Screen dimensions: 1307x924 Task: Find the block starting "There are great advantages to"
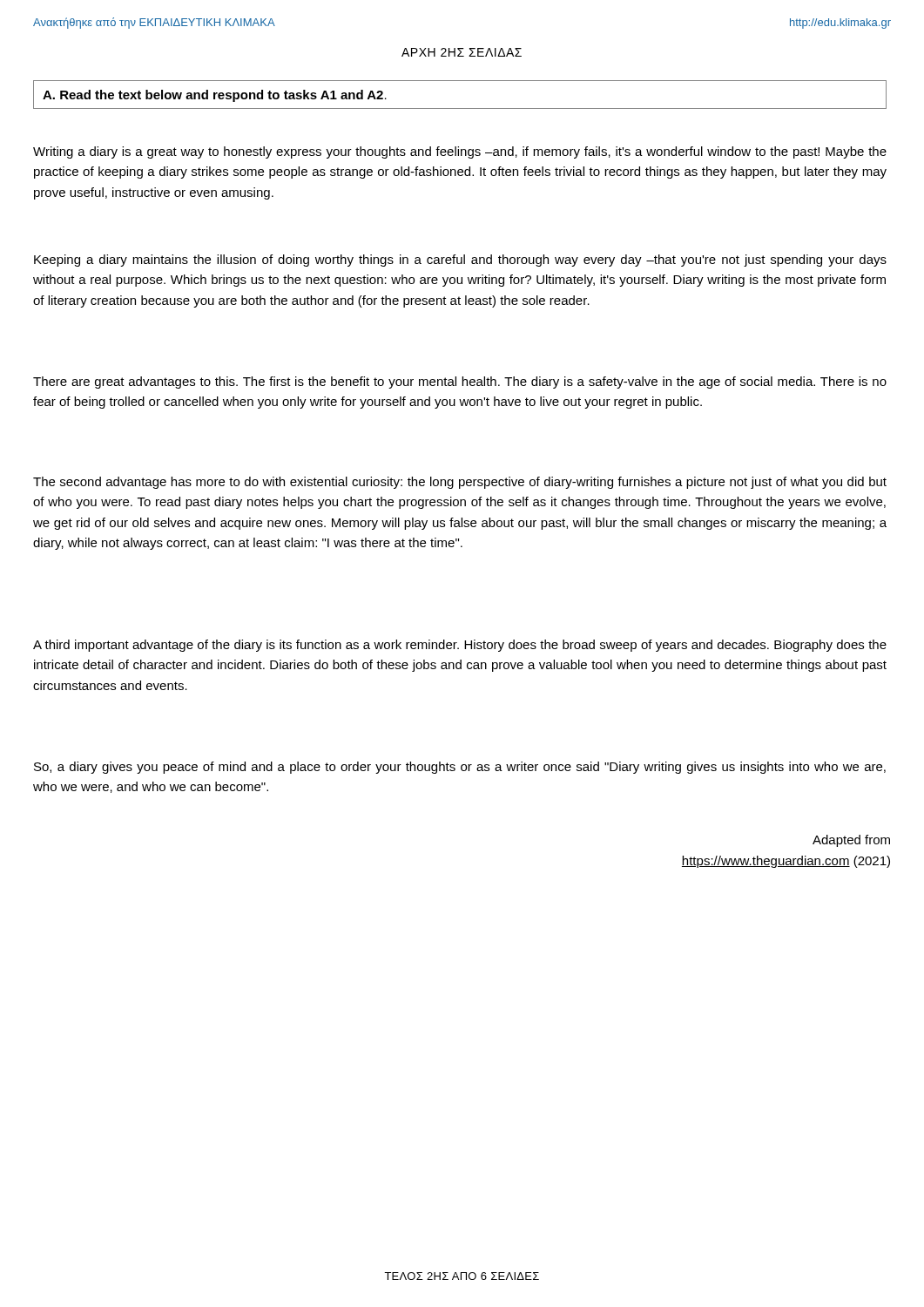pyautogui.click(x=460, y=391)
